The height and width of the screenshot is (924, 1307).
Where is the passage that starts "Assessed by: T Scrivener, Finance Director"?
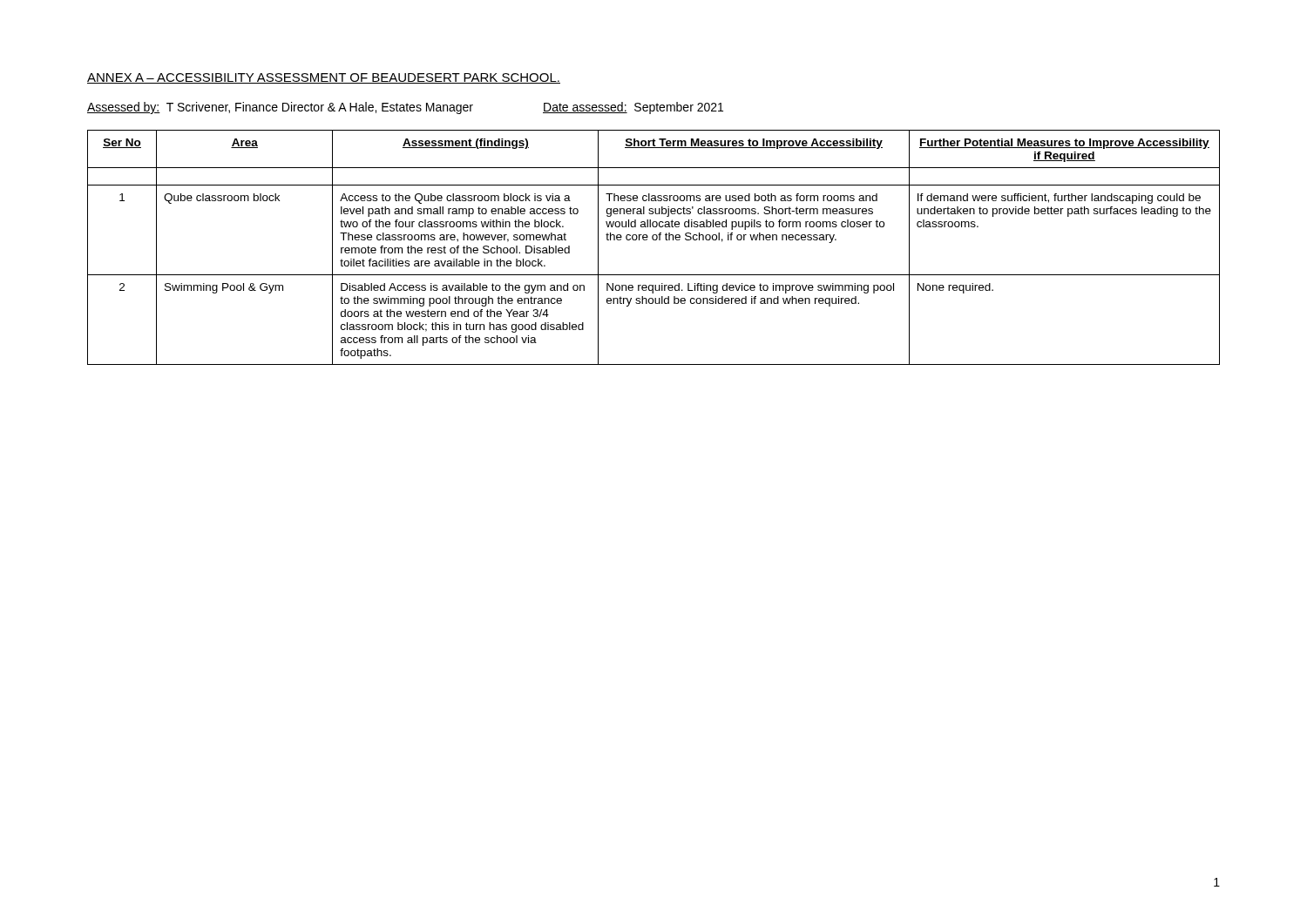click(x=406, y=107)
